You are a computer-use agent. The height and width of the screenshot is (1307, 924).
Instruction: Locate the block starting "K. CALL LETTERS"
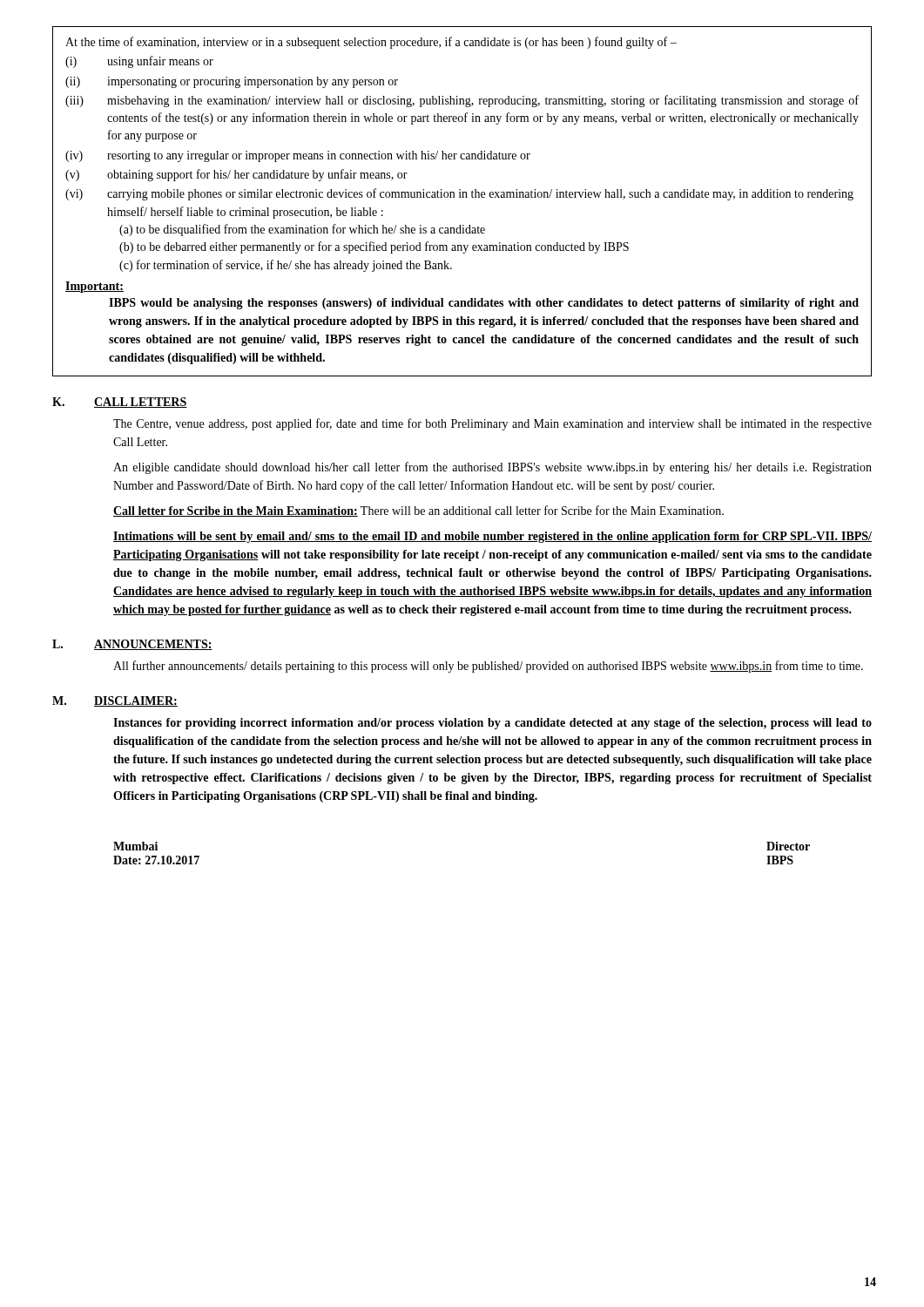point(119,402)
